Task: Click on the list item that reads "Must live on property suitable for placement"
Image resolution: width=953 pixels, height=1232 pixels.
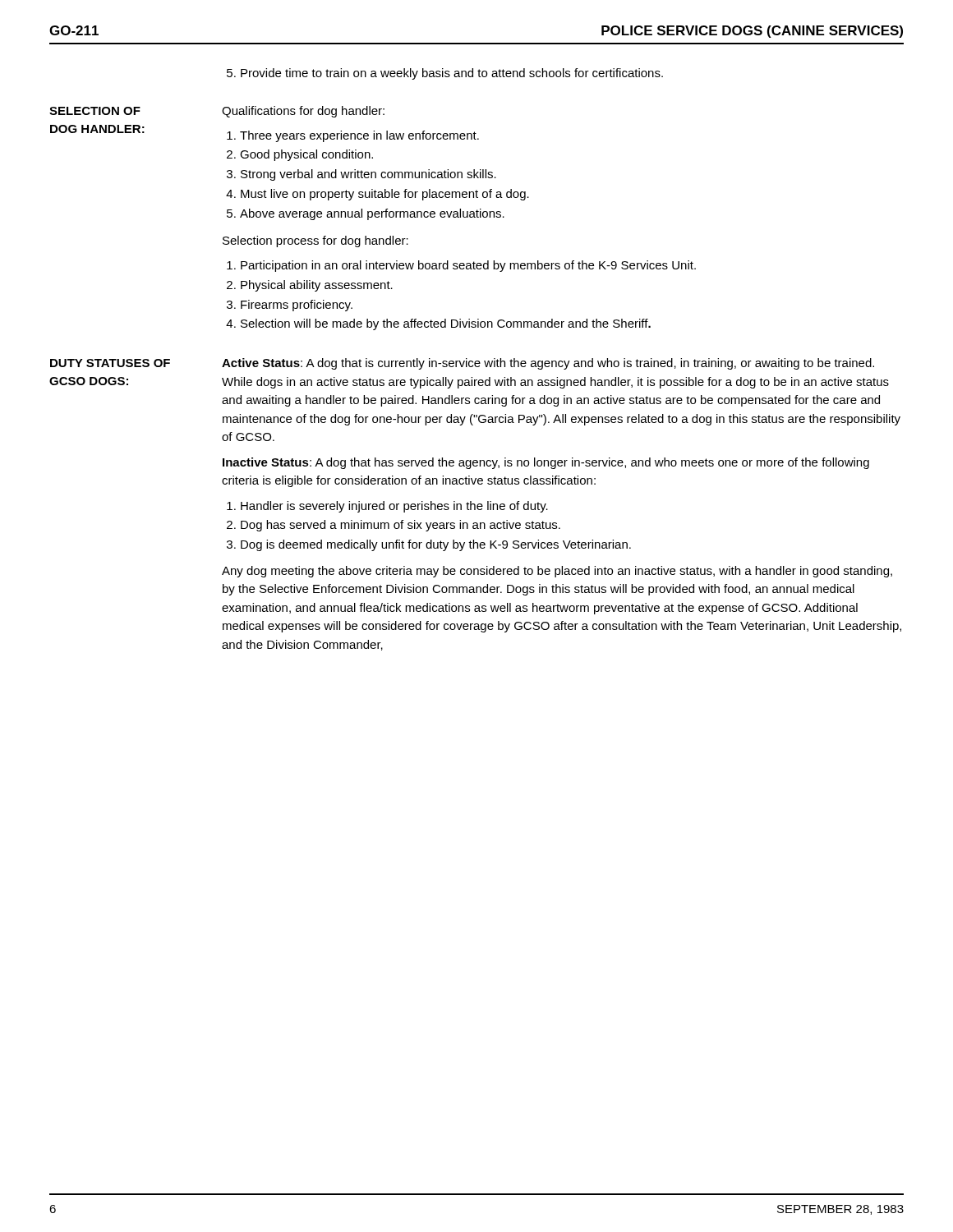Action: [378, 195]
